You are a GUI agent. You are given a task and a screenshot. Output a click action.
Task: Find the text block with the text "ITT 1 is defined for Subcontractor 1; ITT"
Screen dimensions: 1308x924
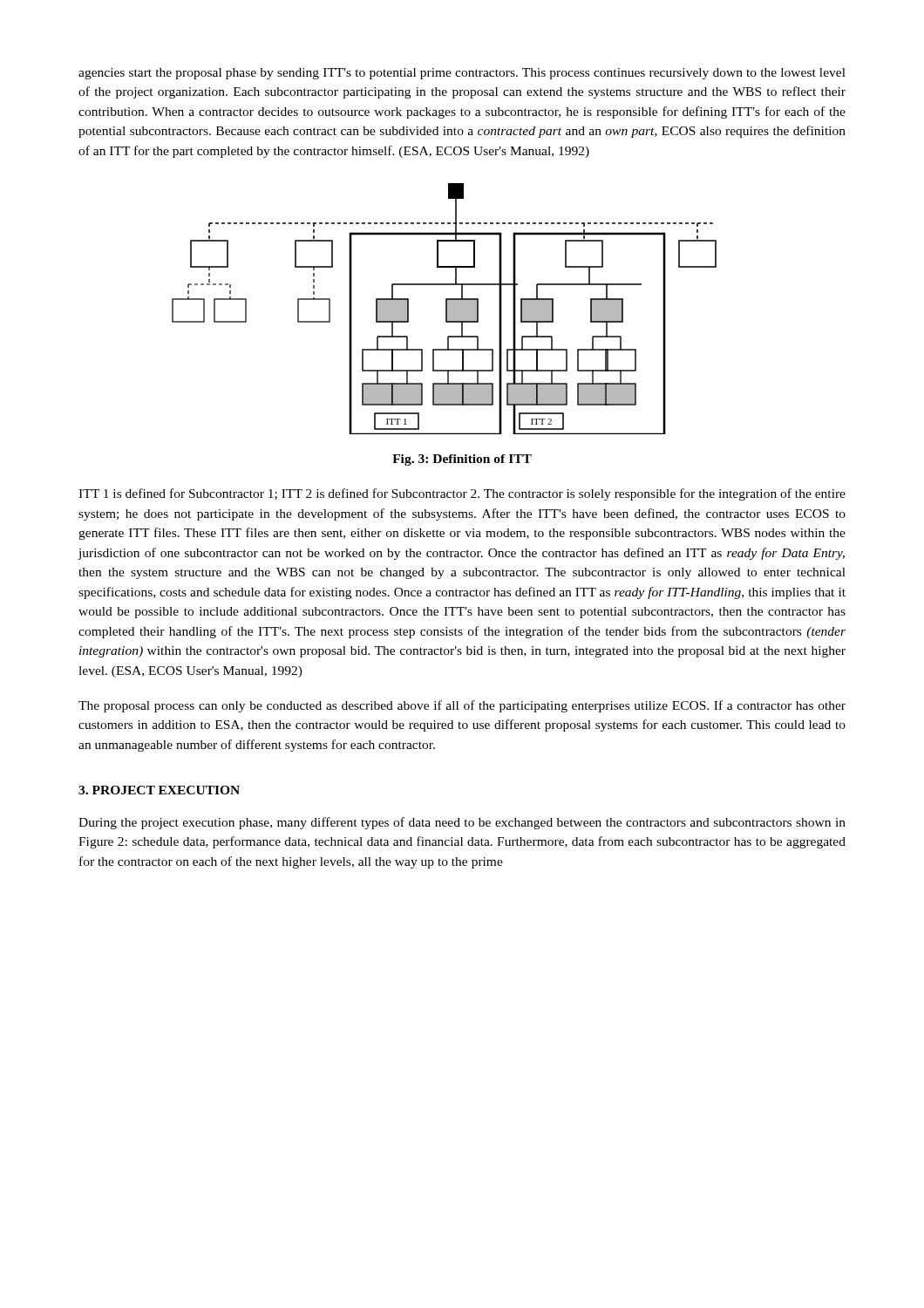(x=462, y=582)
